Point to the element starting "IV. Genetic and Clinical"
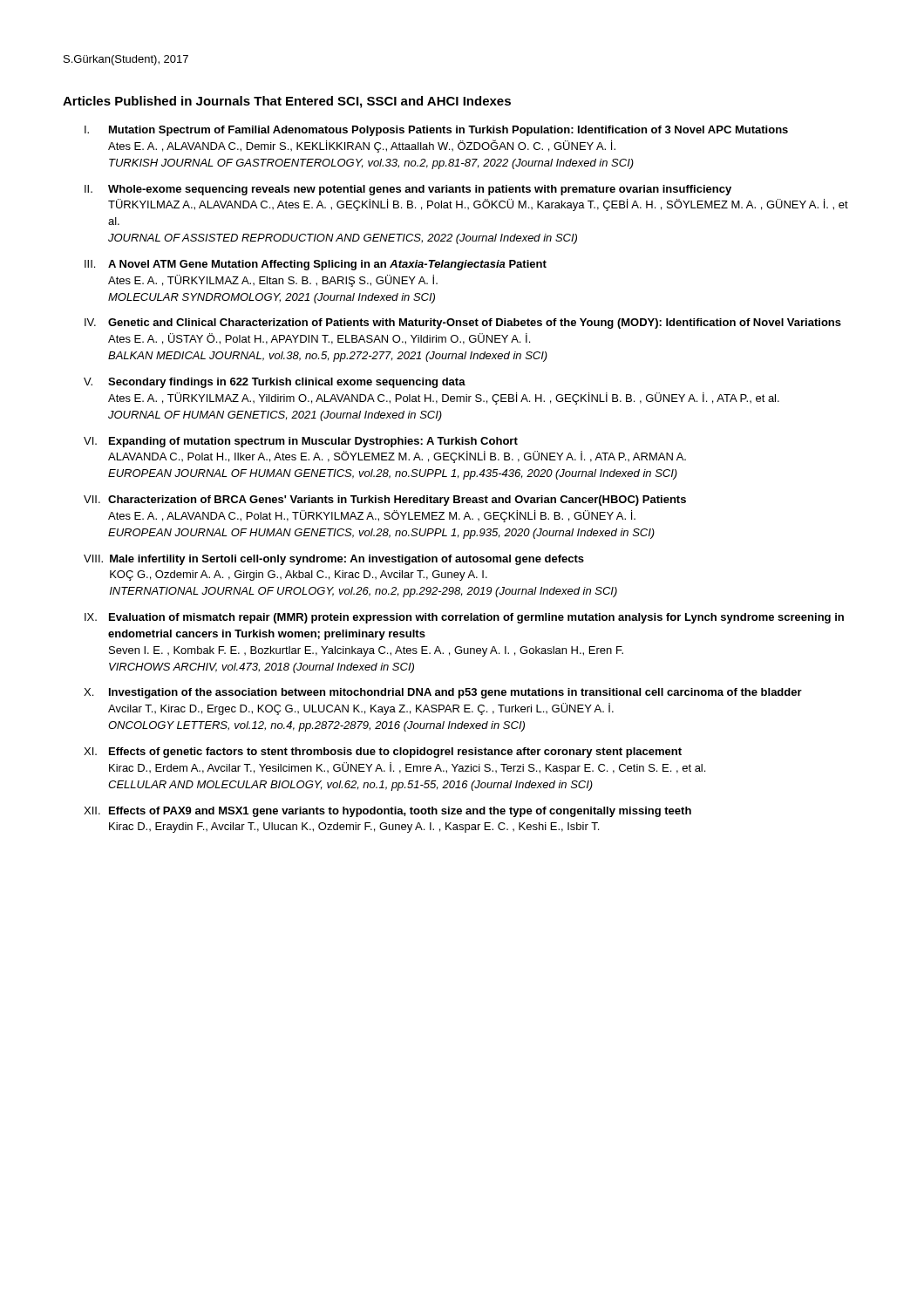924x1308 pixels. pyautogui.click(x=462, y=340)
